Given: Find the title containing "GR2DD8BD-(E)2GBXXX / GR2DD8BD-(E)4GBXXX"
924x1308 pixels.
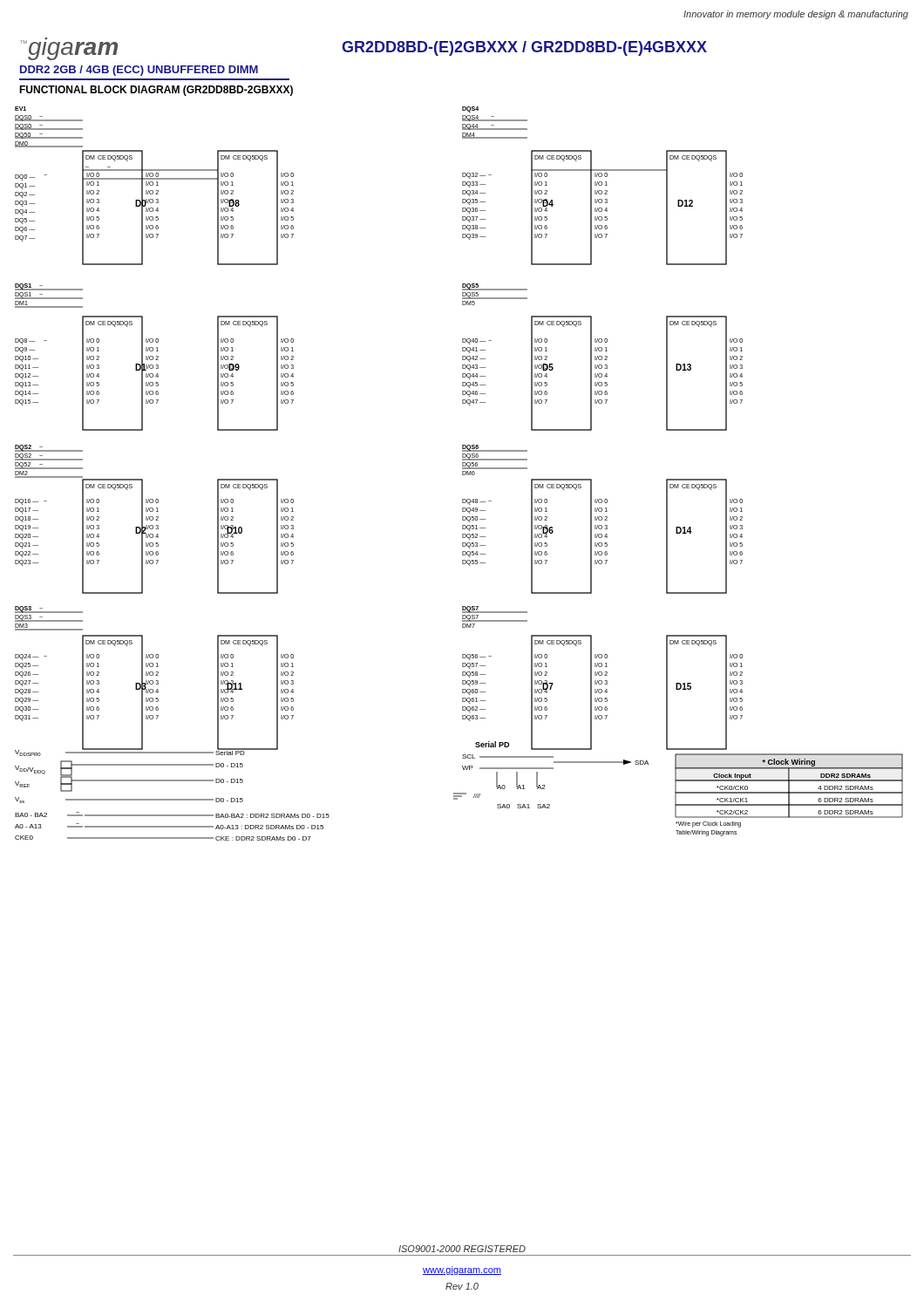Looking at the screenshot, I should 524,47.
